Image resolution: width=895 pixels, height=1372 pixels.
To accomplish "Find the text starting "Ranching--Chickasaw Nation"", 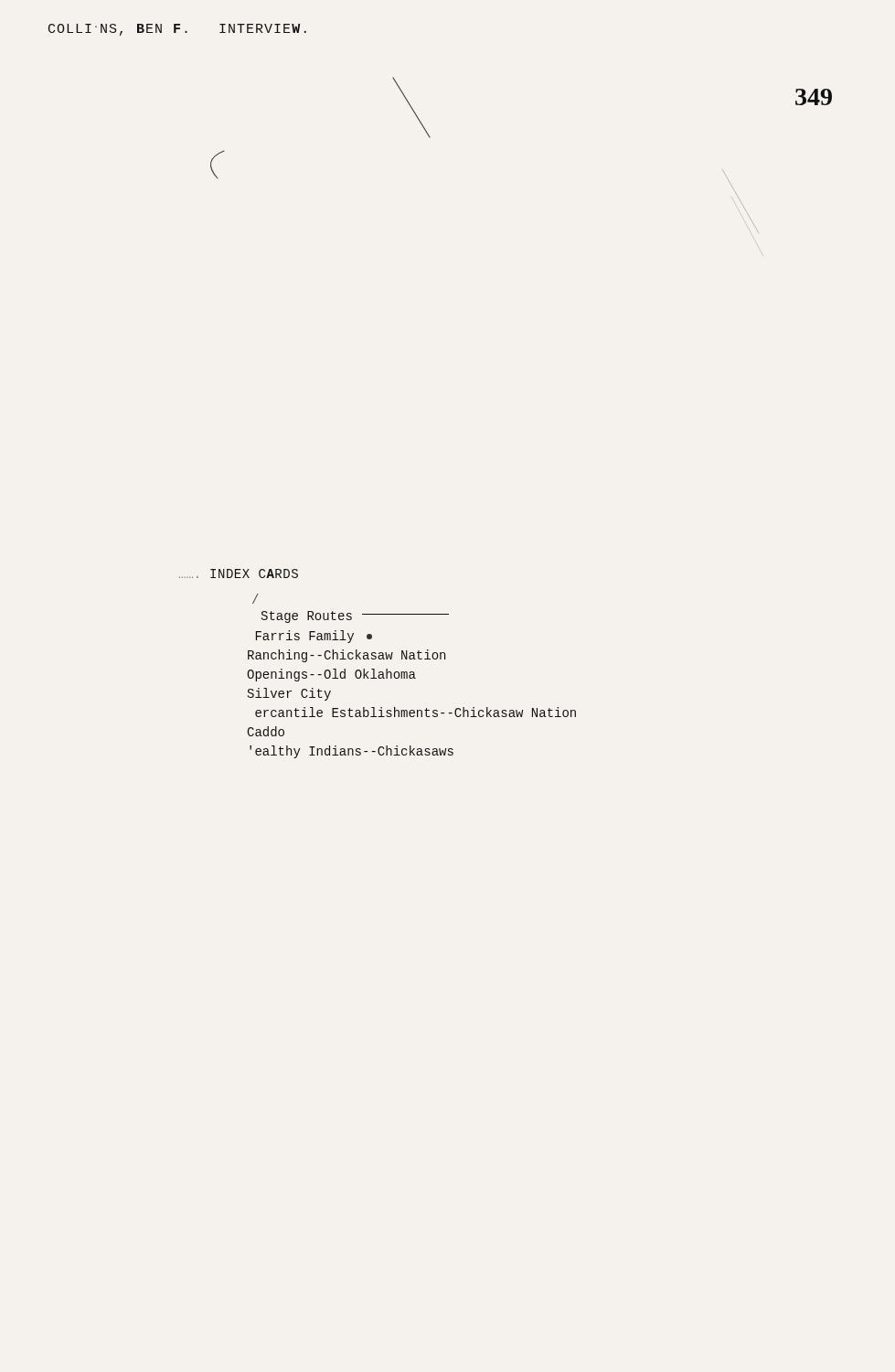I will pyautogui.click(x=347, y=656).
